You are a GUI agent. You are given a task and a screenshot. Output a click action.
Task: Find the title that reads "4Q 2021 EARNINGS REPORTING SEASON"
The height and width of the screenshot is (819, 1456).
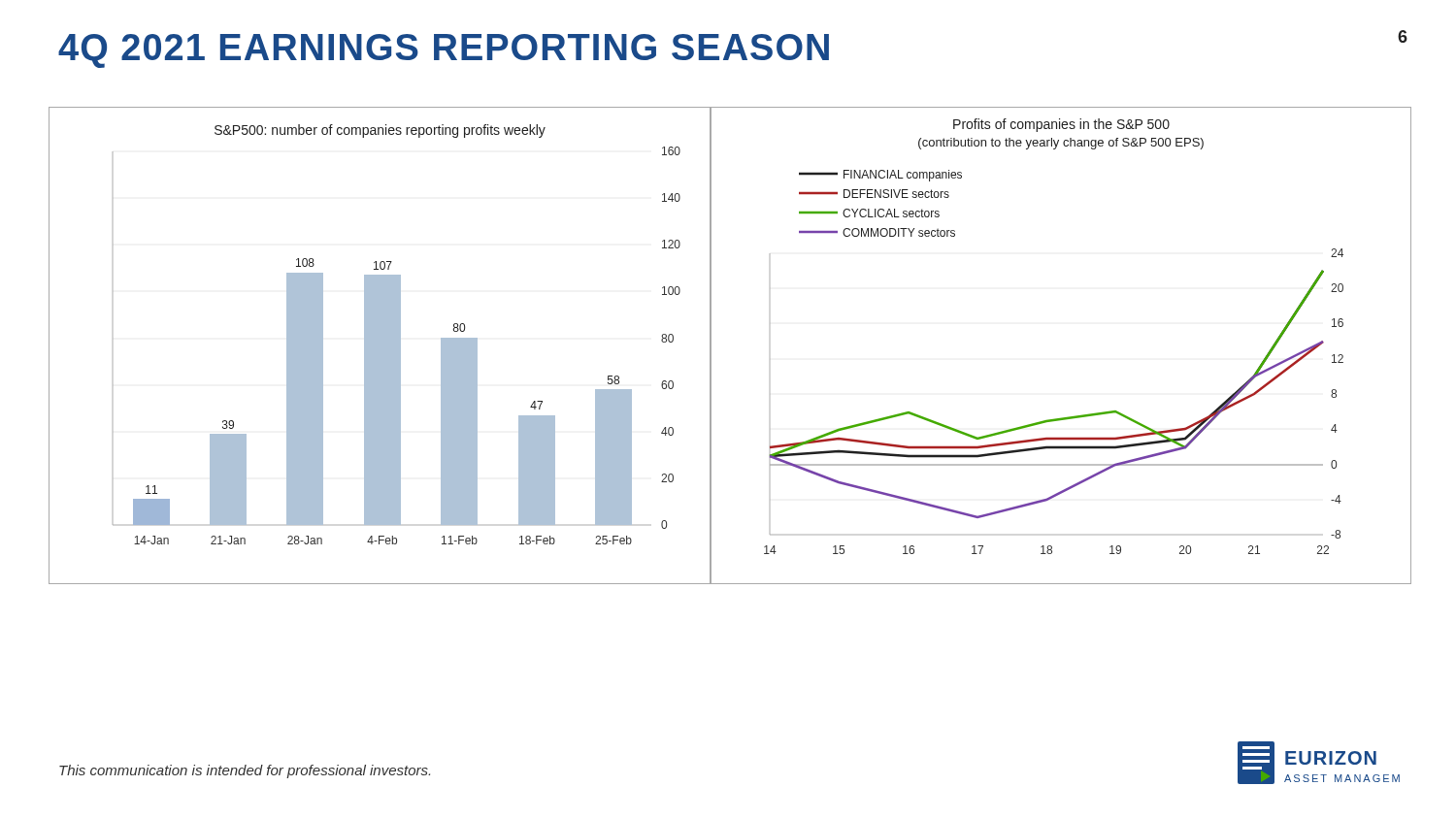pyautogui.click(x=445, y=48)
